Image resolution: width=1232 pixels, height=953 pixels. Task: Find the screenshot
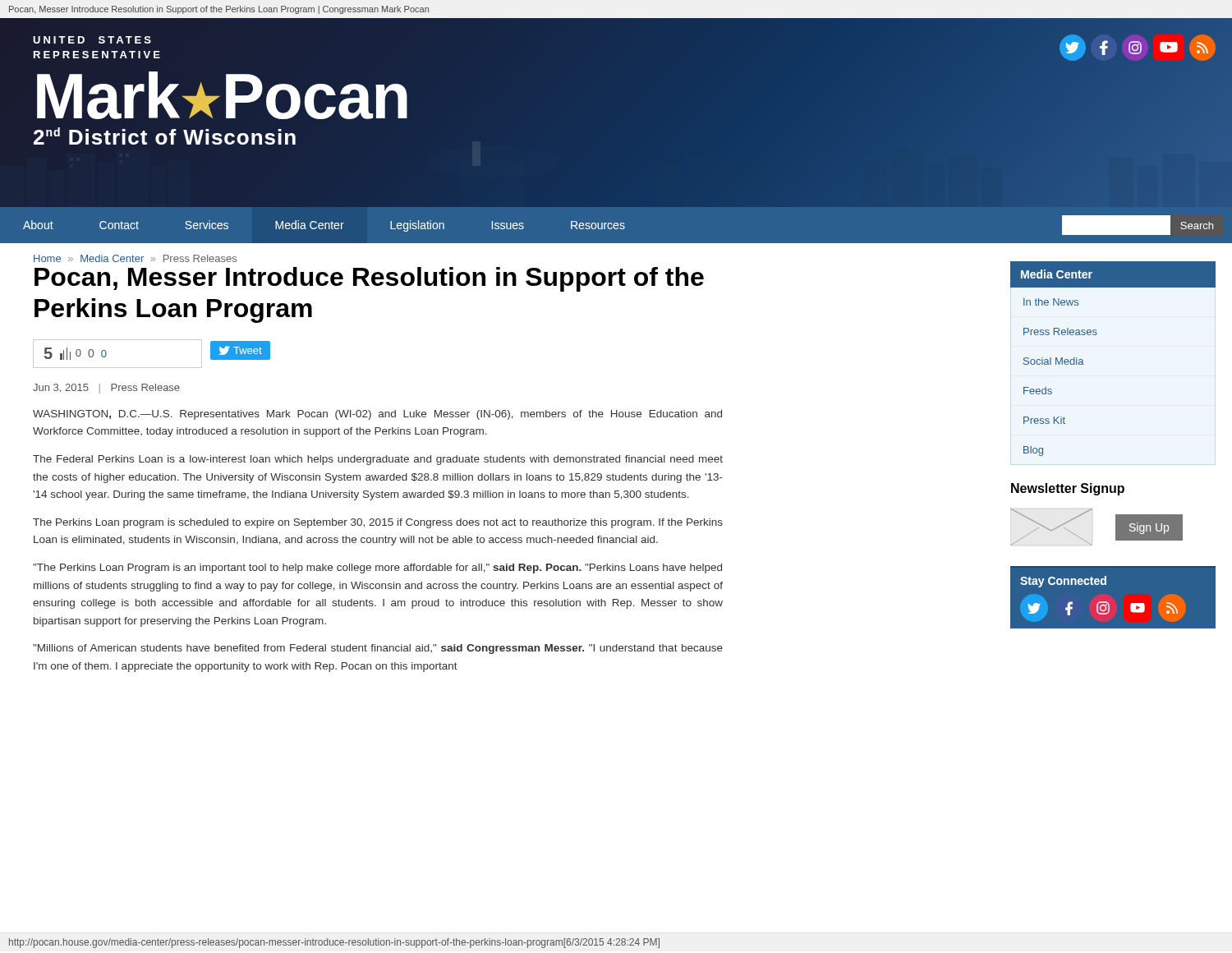(x=616, y=113)
